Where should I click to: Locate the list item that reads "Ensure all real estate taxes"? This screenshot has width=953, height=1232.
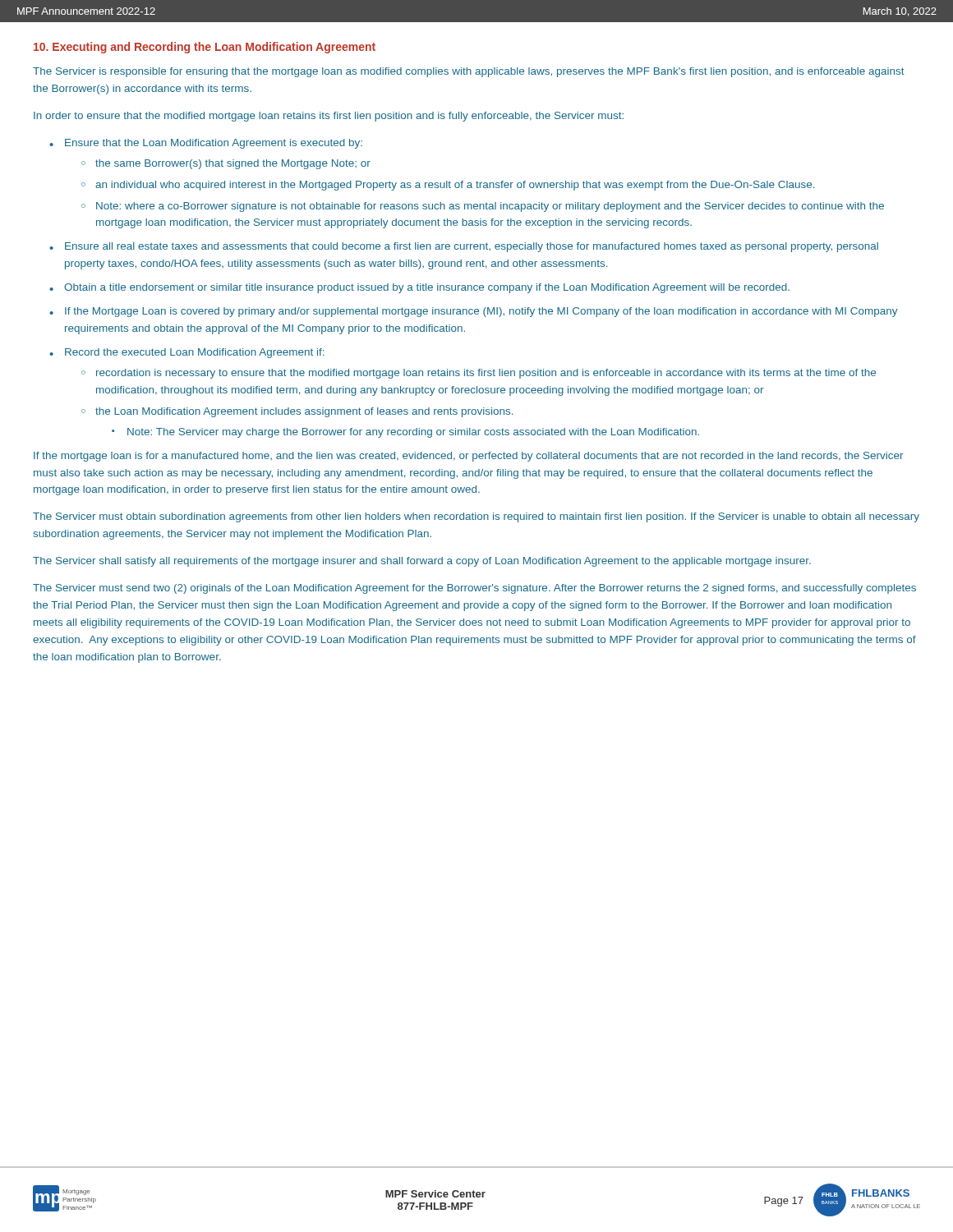pyautogui.click(x=471, y=255)
